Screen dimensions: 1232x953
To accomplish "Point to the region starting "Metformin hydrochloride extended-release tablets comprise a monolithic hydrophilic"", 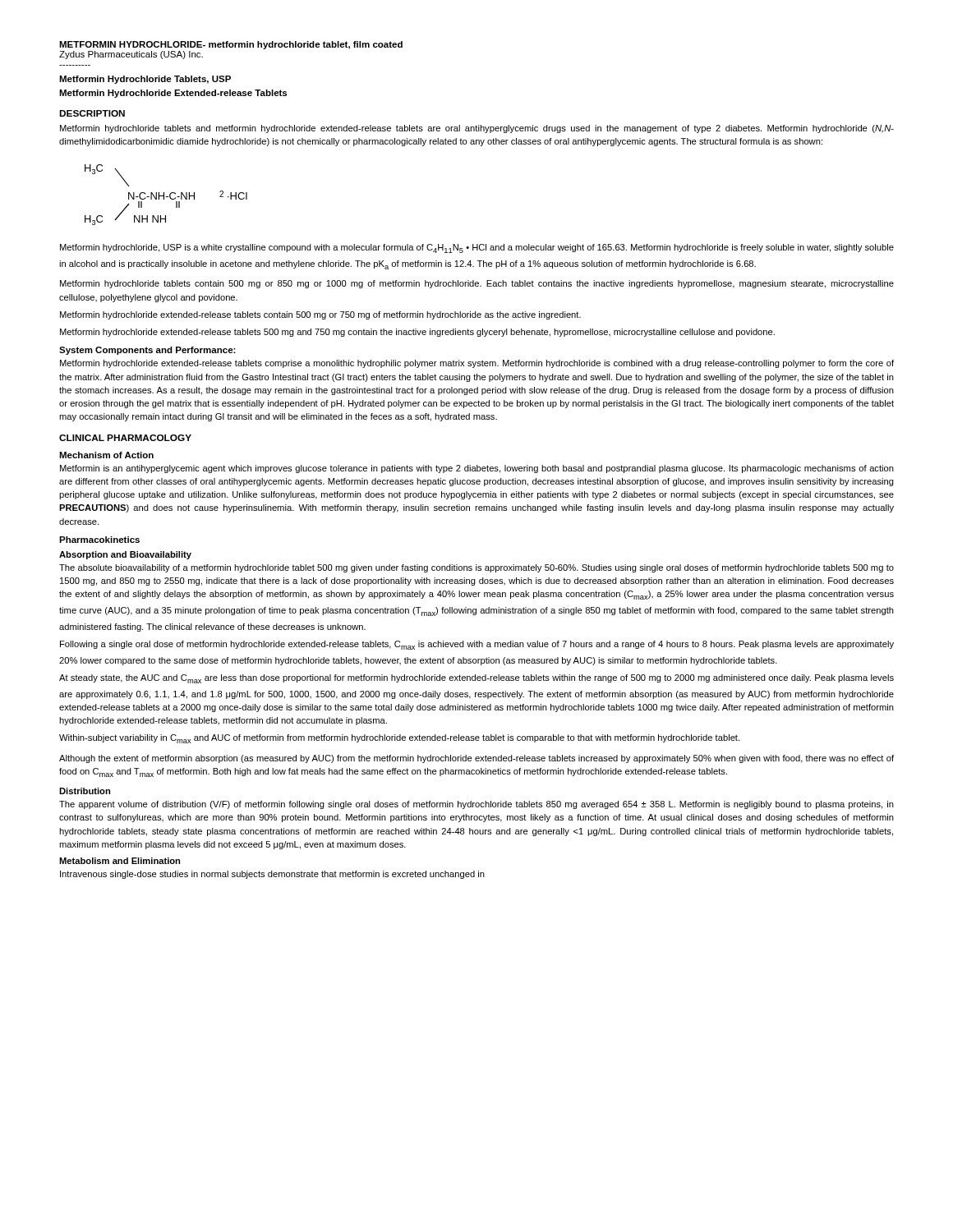I will (476, 390).
